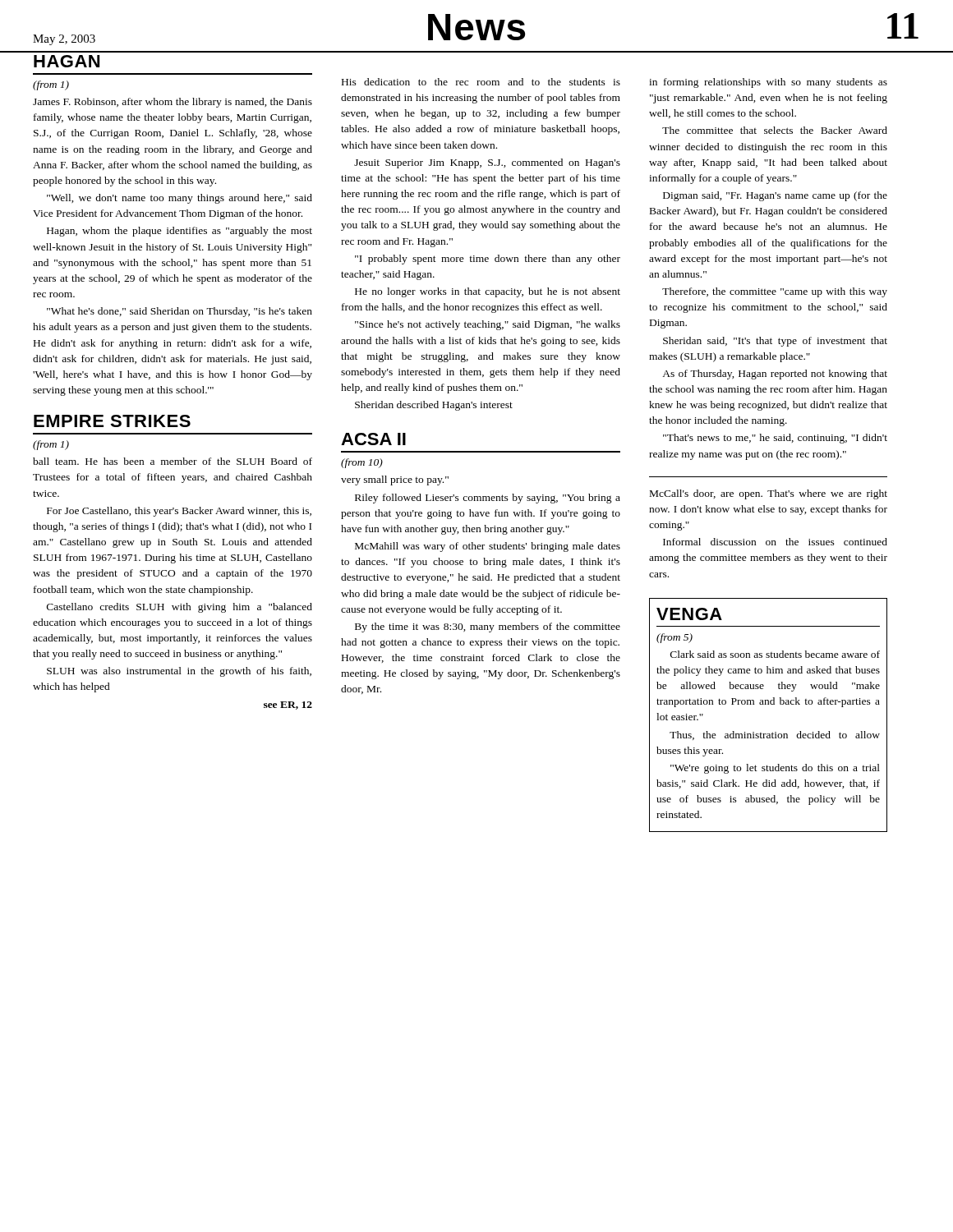Find the block on this page that starts "(from 5) Clark said as soon as students"

(x=768, y=726)
